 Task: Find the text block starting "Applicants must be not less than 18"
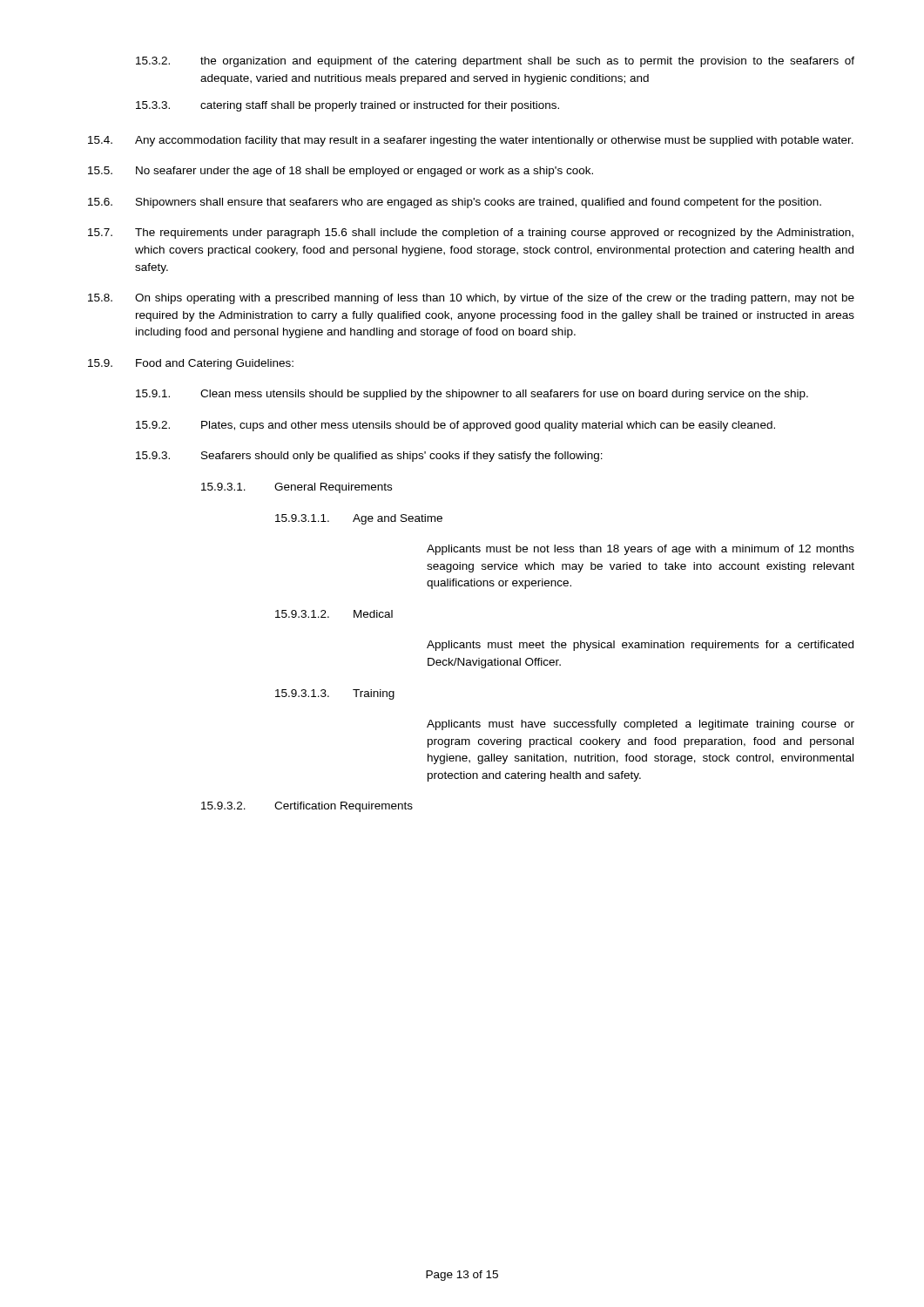click(x=641, y=566)
